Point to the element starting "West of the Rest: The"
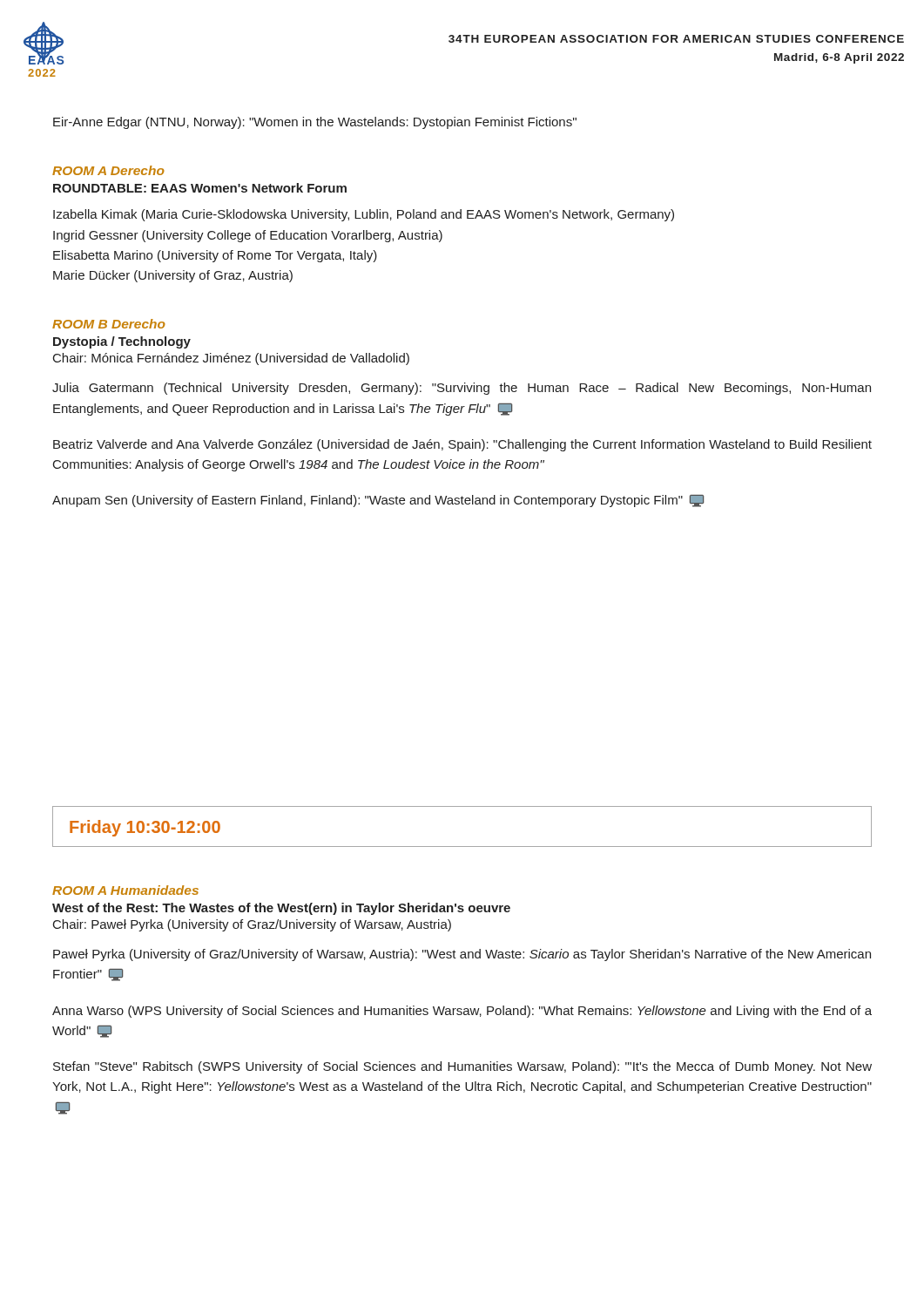Image resolution: width=924 pixels, height=1307 pixels. pos(281,908)
